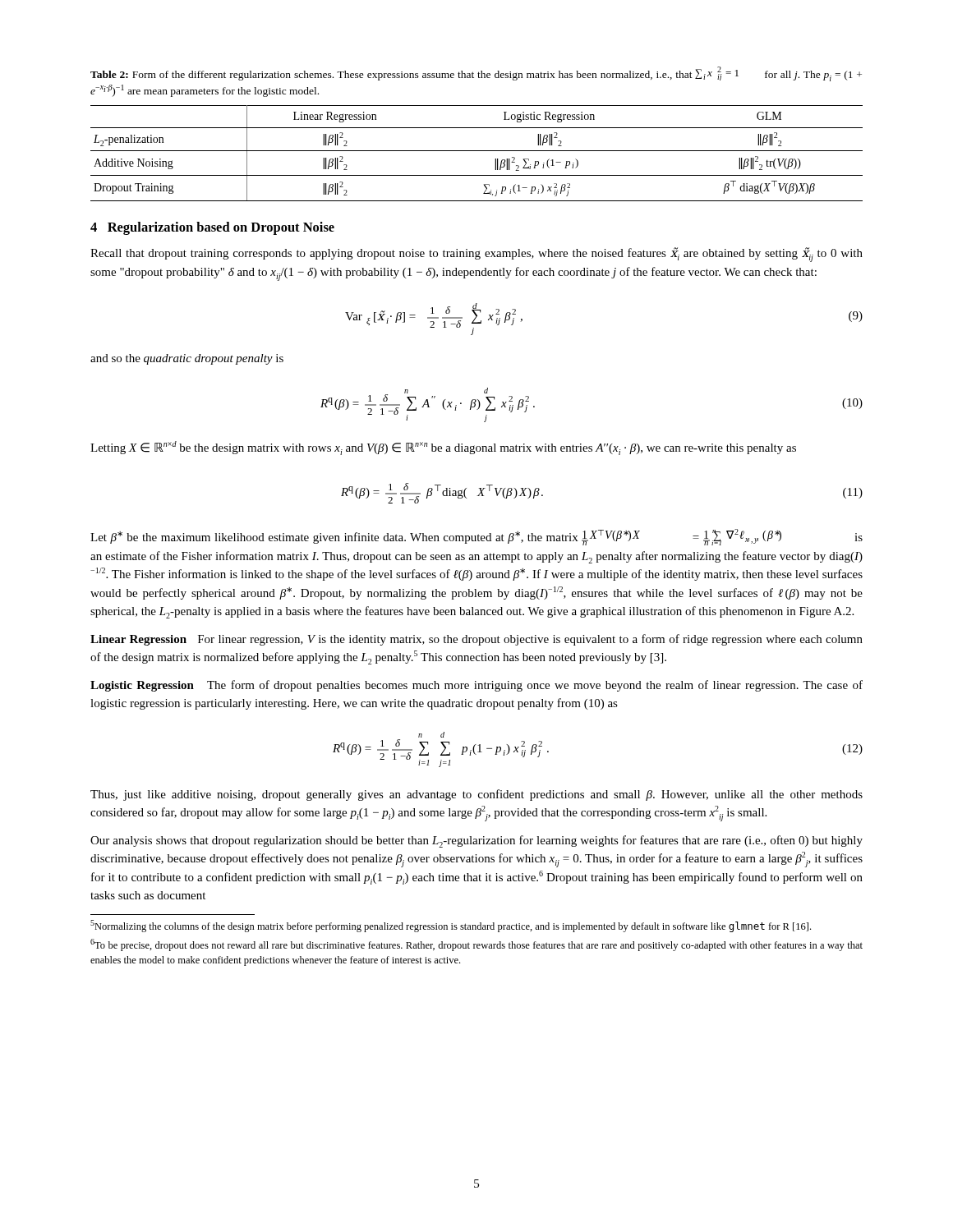Select the table that reads "‖ β ‖ 2"

pyautogui.click(x=476, y=153)
